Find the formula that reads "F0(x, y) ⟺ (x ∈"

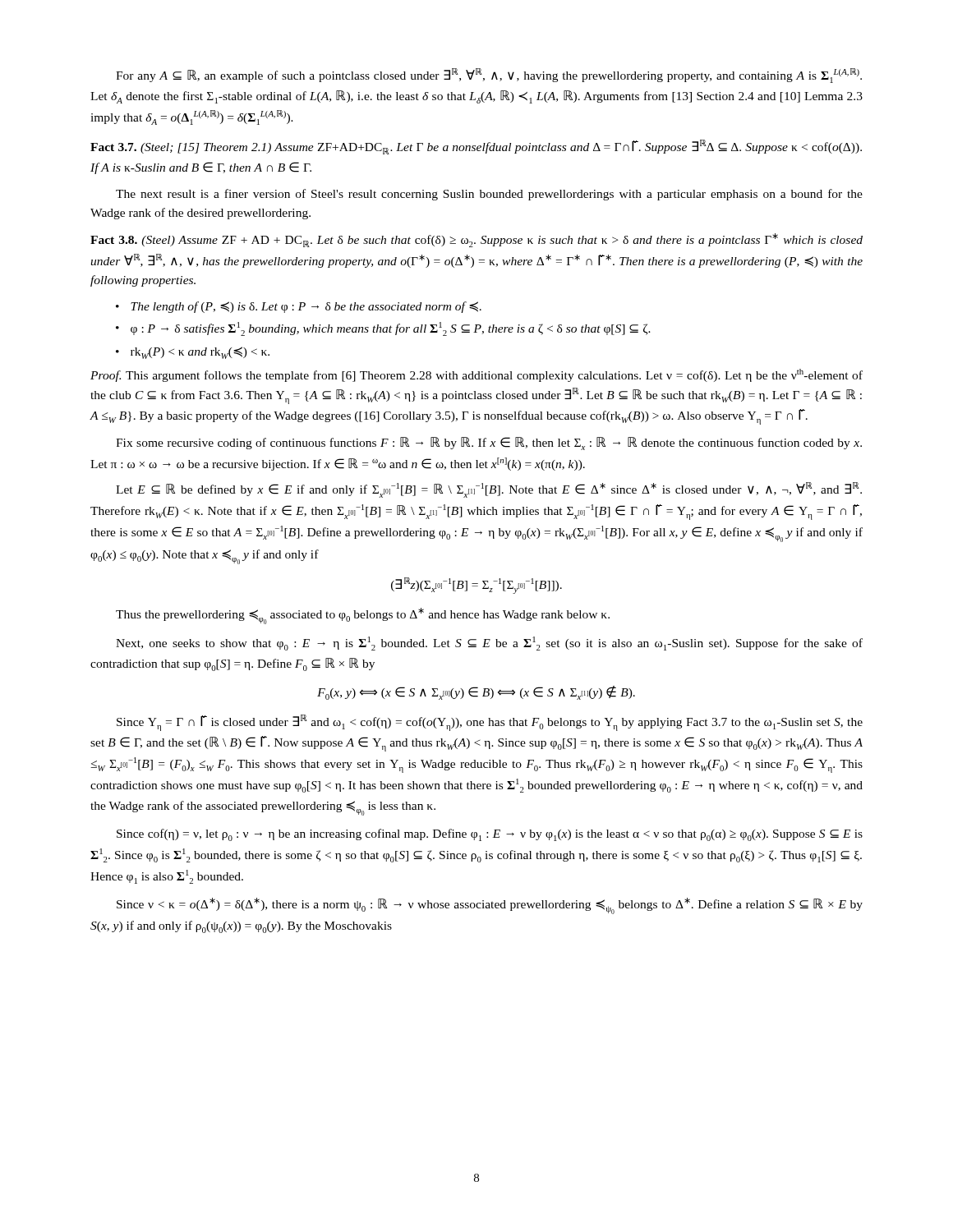[476, 693]
